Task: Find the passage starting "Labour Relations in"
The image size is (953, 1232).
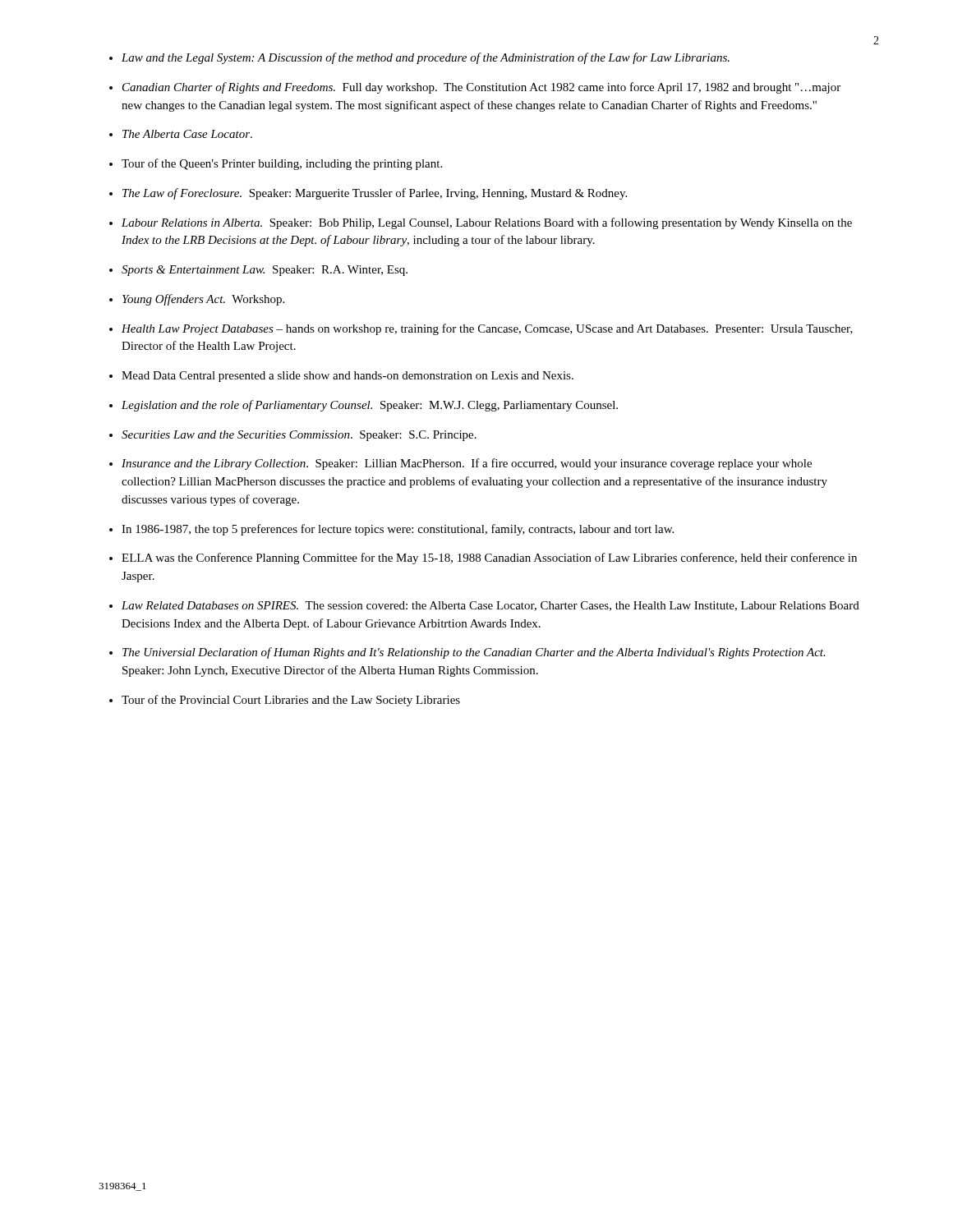Action: click(487, 231)
